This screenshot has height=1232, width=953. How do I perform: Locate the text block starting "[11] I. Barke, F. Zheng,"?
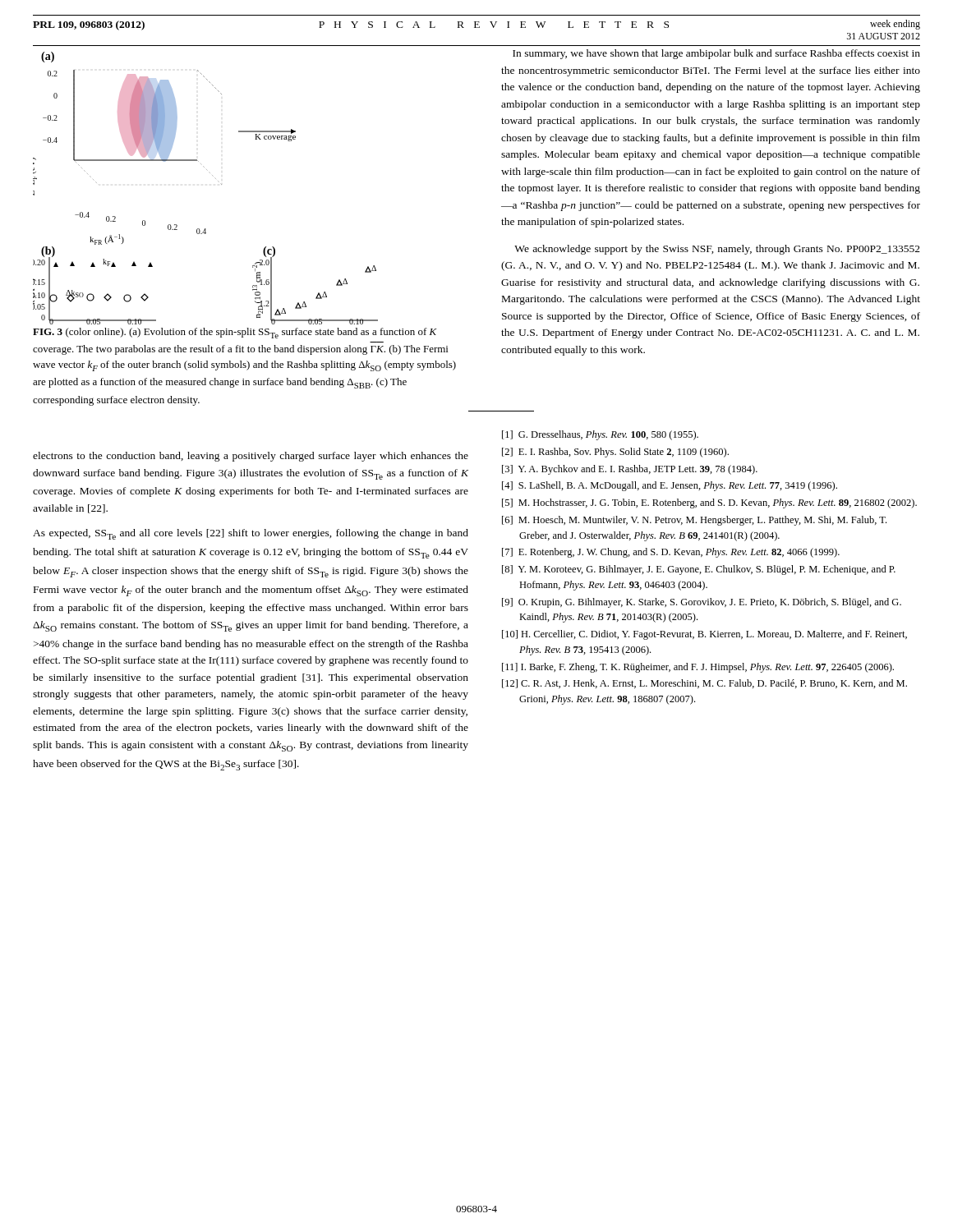pyautogui.click(x=698, y=667)
